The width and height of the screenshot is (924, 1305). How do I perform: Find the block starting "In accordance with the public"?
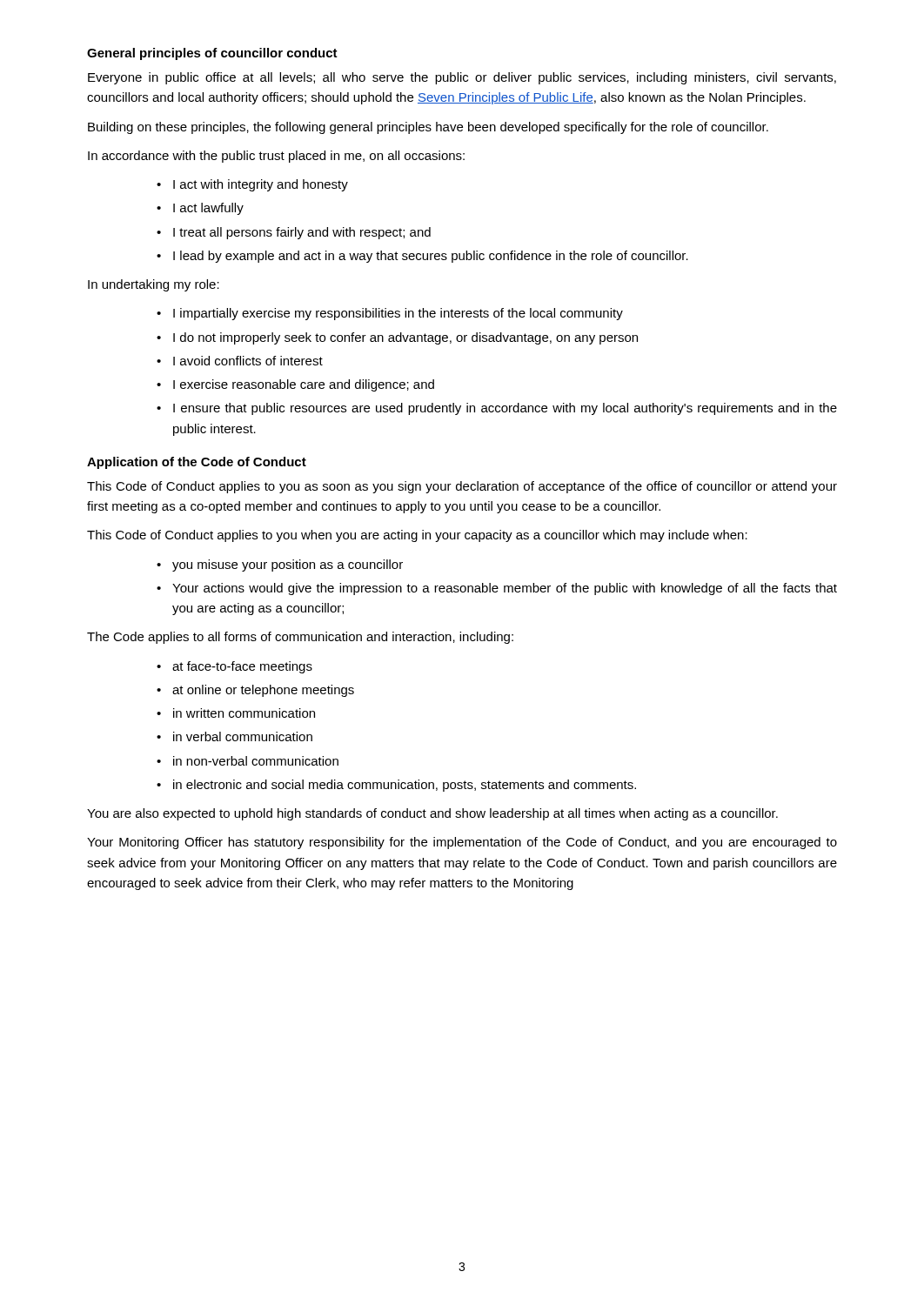[276, 155]
